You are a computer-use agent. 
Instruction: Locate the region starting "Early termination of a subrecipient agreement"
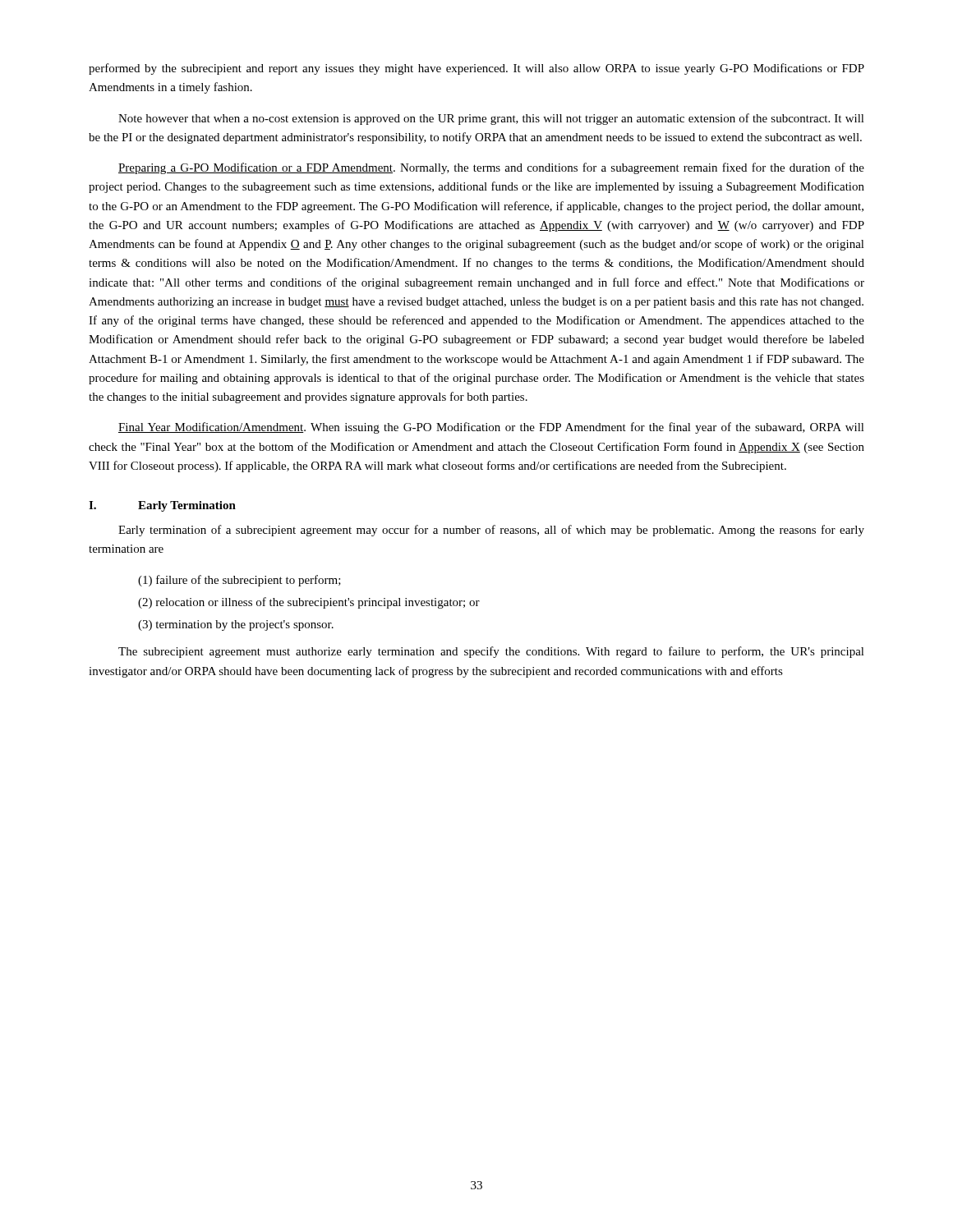[476, 539]
